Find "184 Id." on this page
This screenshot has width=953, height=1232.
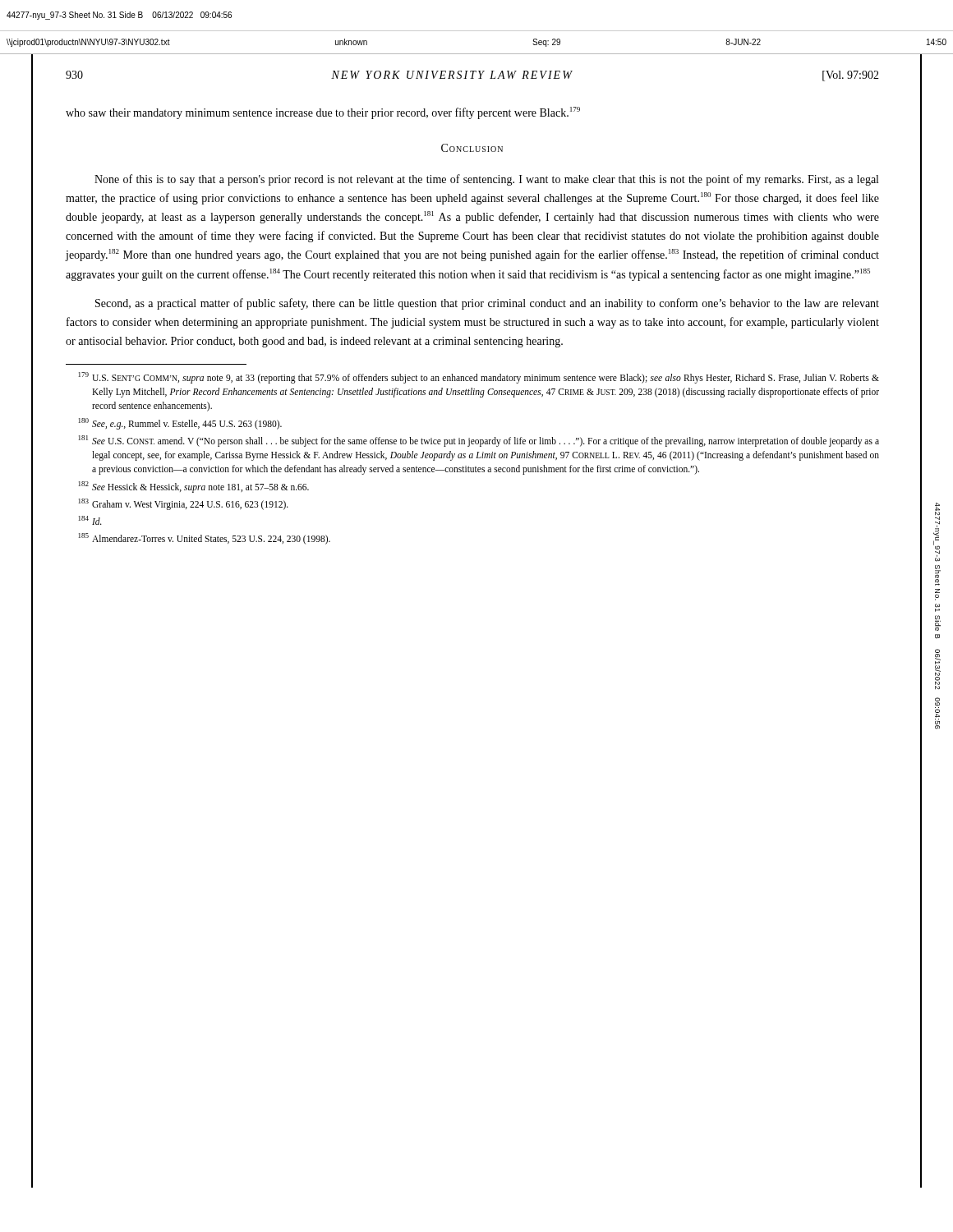pos(90,520)
